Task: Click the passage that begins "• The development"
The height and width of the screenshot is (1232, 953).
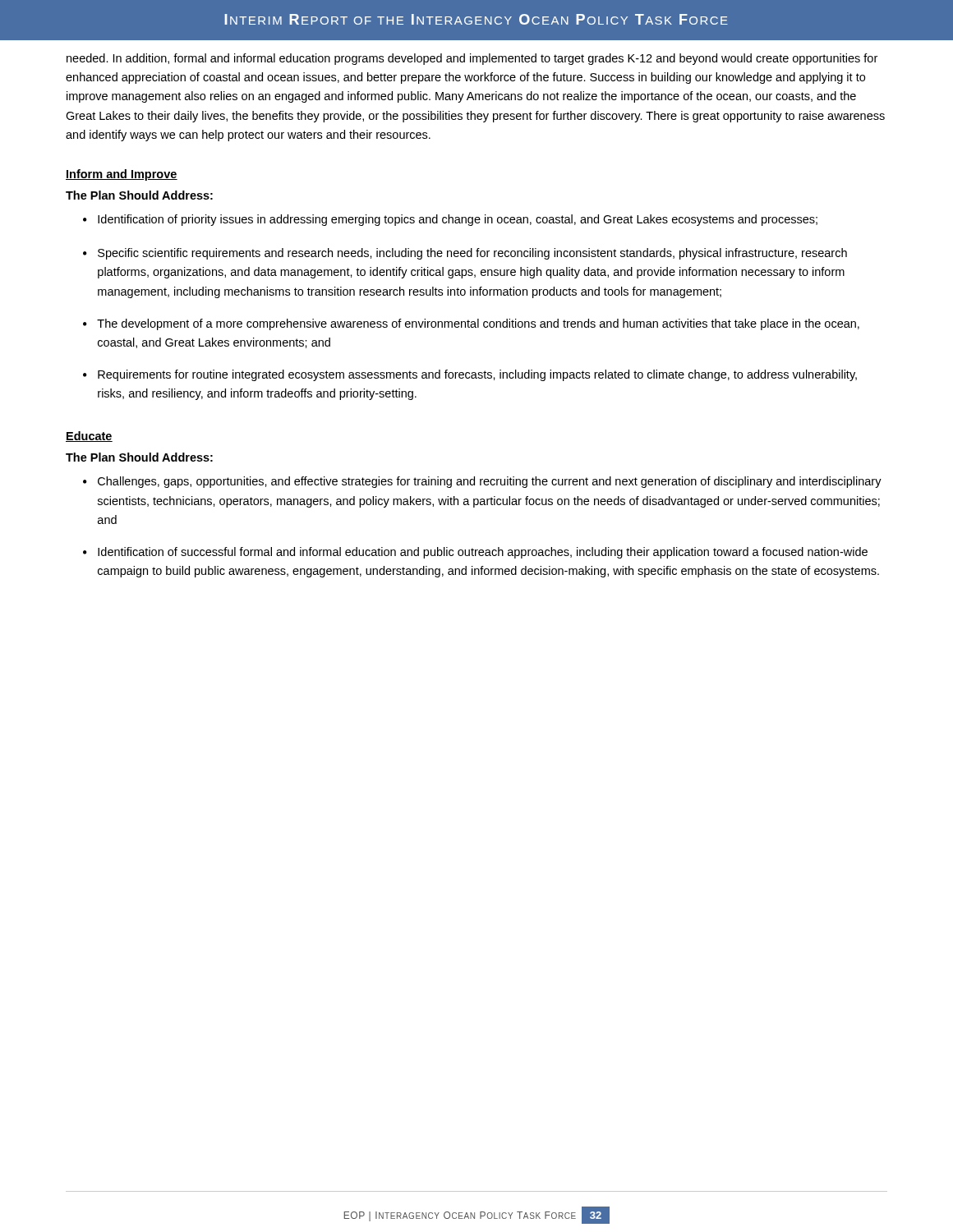Action: [x=485, y=333]
